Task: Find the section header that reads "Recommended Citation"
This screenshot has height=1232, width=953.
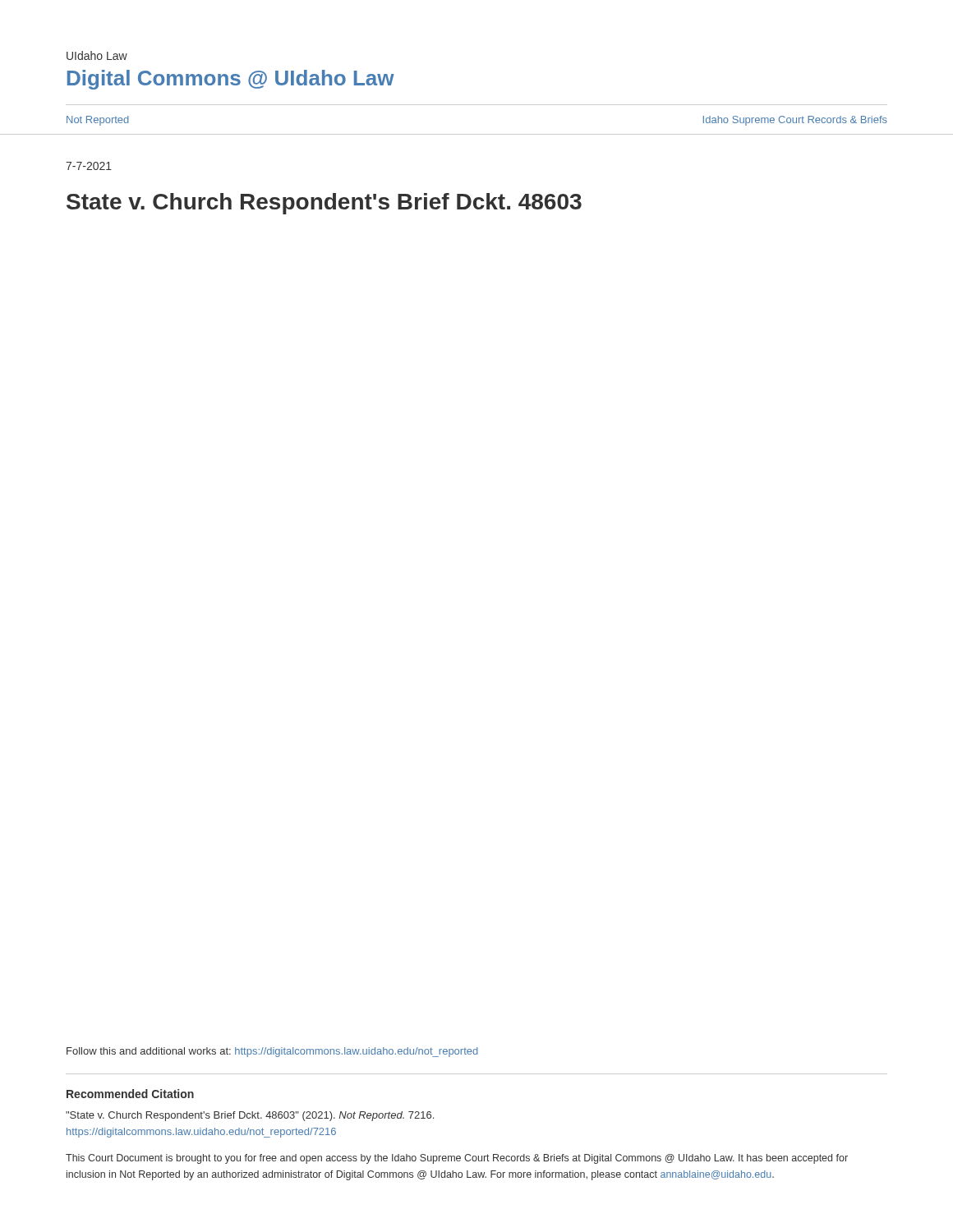Action: click(x=130, y=1094)
